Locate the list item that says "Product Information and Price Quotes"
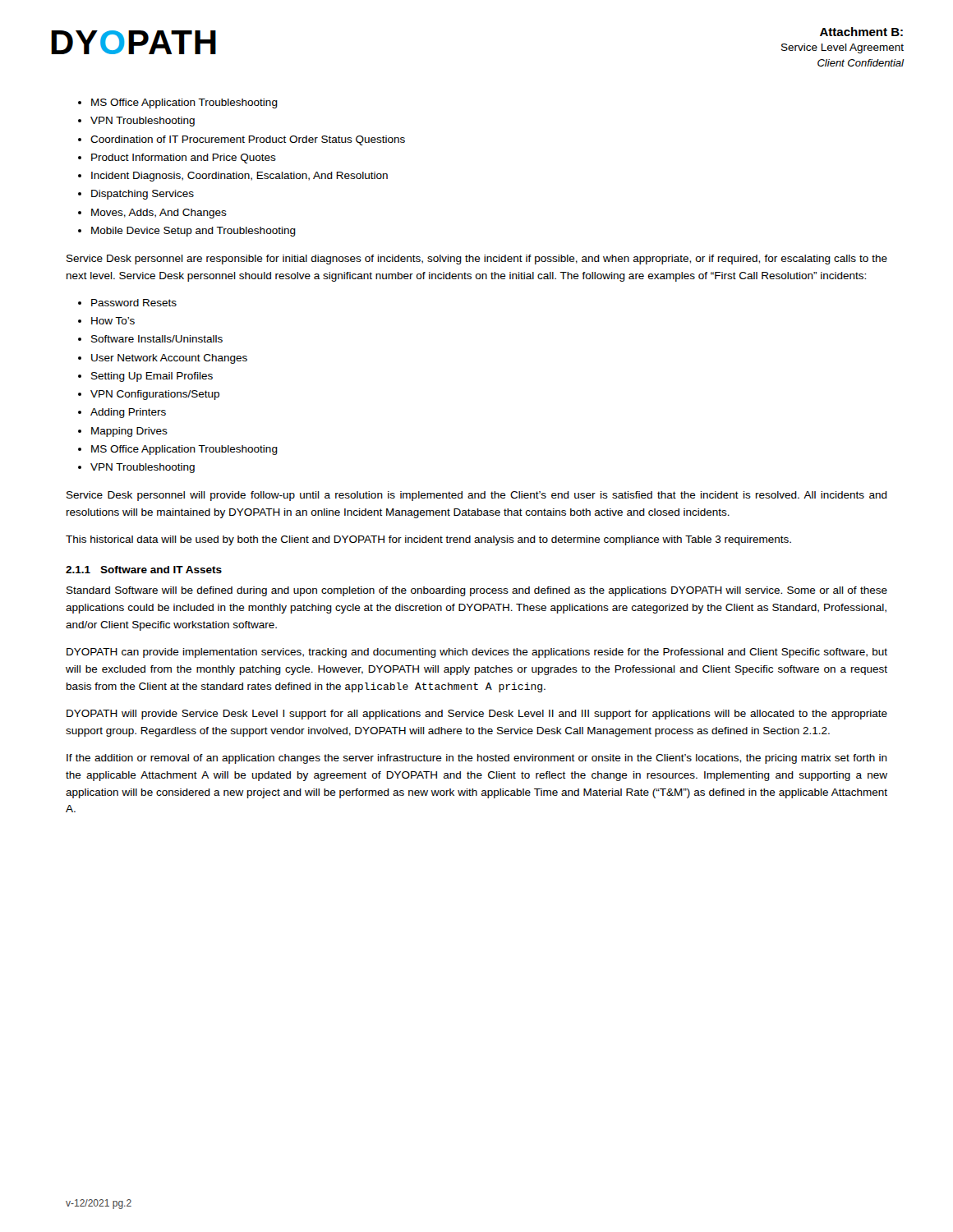This screenshot has height=1232, width=953. (x=177, y=159)
